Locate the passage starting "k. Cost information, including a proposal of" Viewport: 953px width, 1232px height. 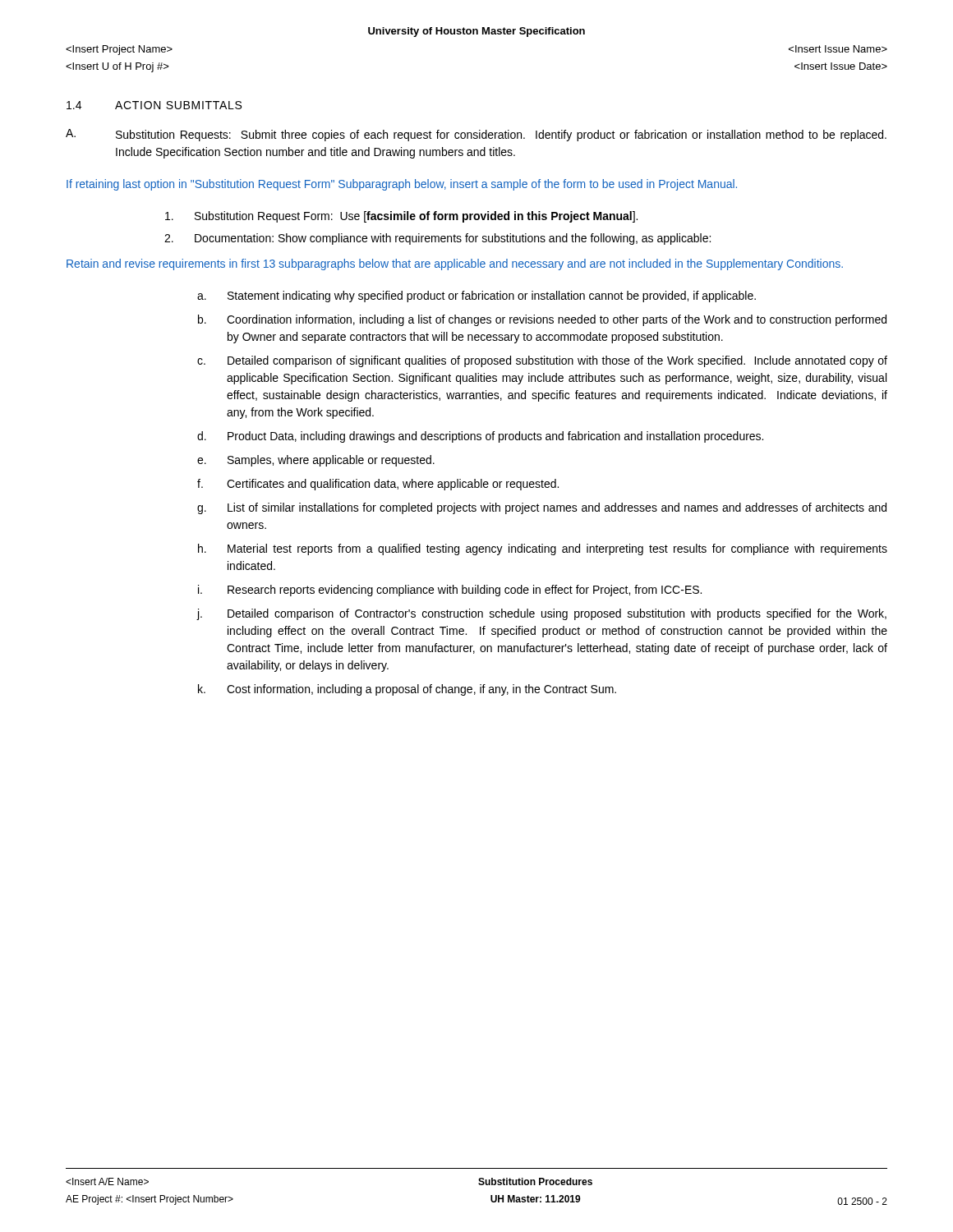point(407,690)
